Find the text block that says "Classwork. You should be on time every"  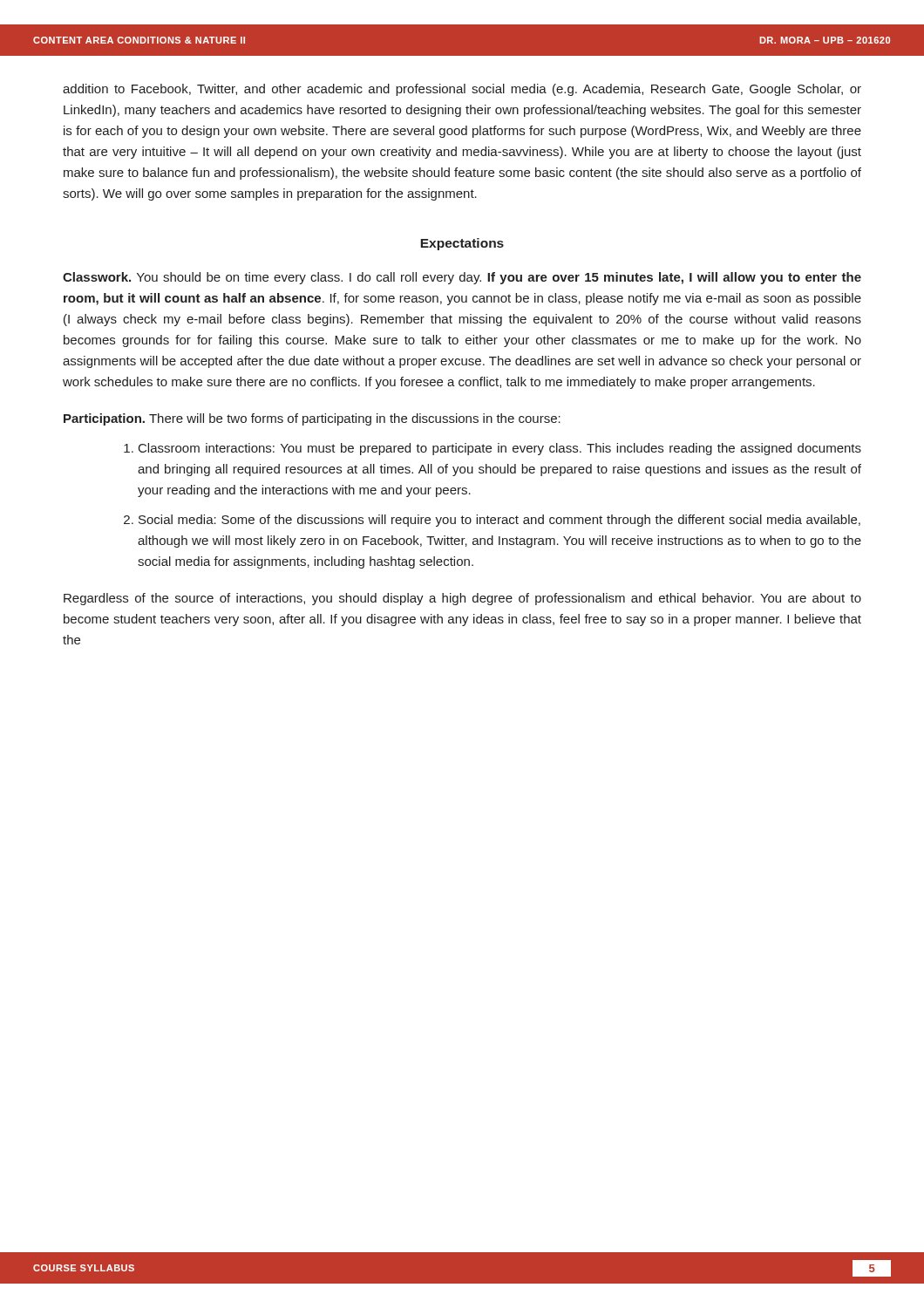[x=462, y=329]
